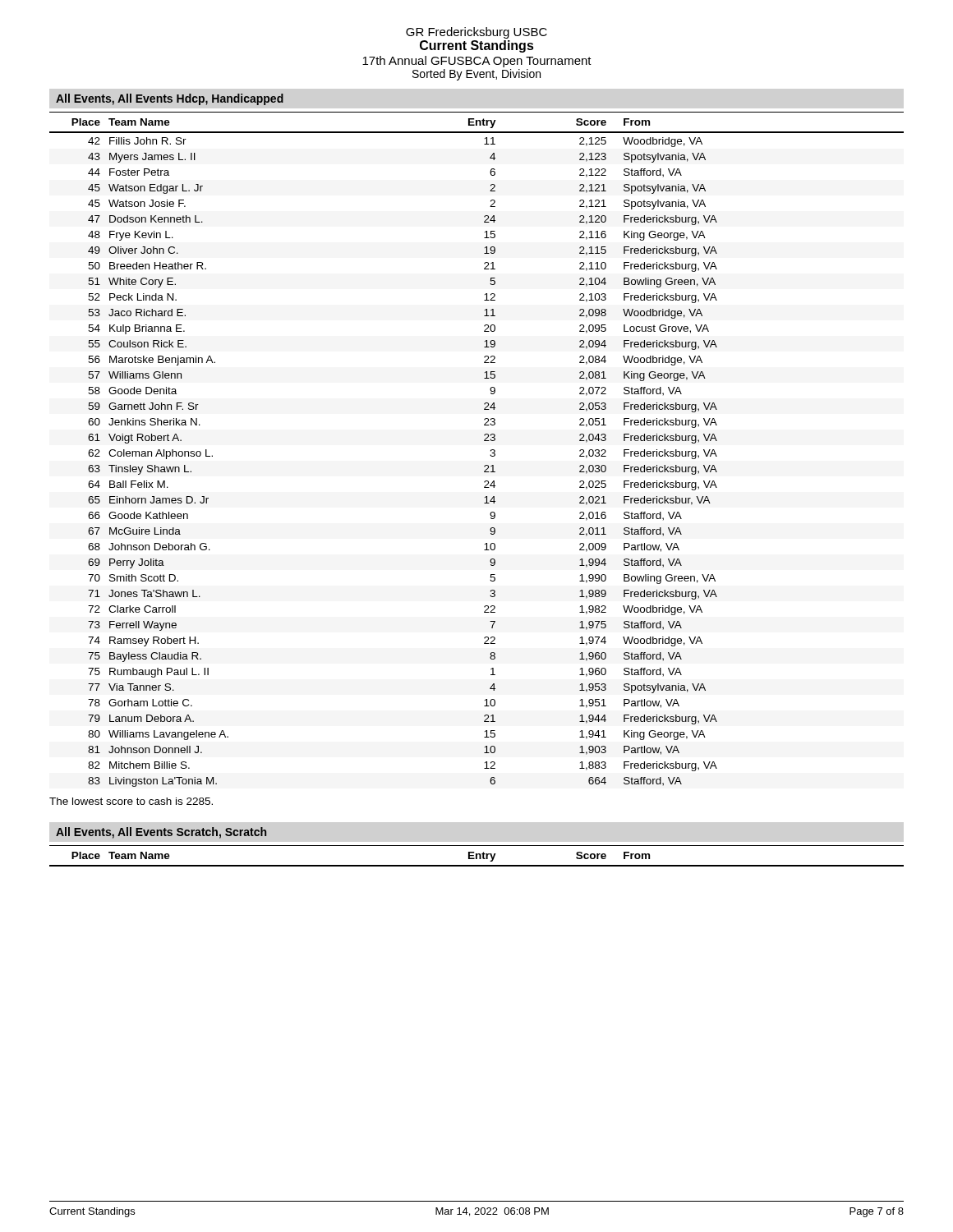The height and width of the screenshot is (1232, 953).
Task: Select the table that reads "Spotsylvania, VA"
Action: (x=476, y=450)
